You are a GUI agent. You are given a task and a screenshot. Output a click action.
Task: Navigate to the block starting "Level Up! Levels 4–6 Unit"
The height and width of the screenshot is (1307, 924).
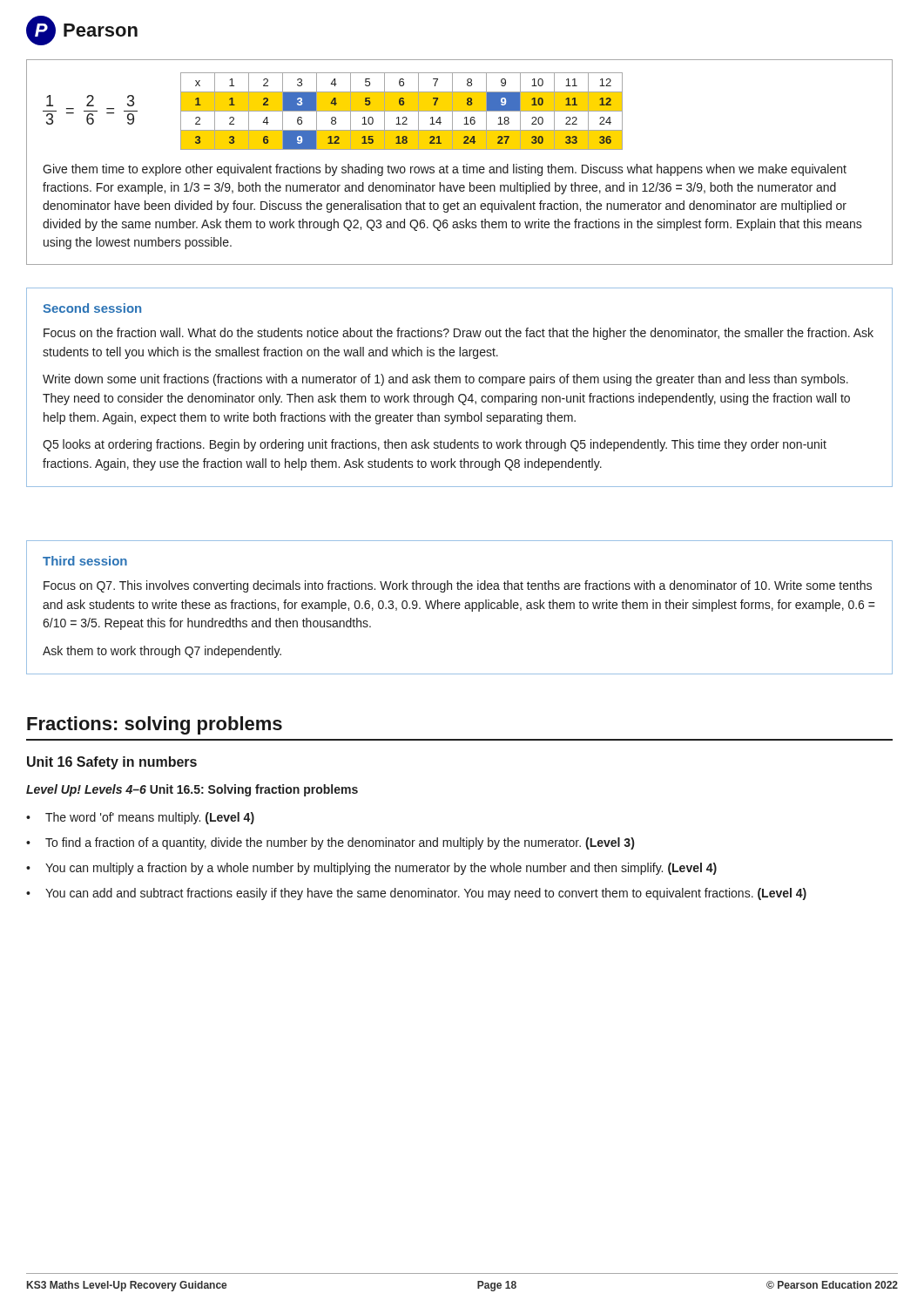[192, 789]
